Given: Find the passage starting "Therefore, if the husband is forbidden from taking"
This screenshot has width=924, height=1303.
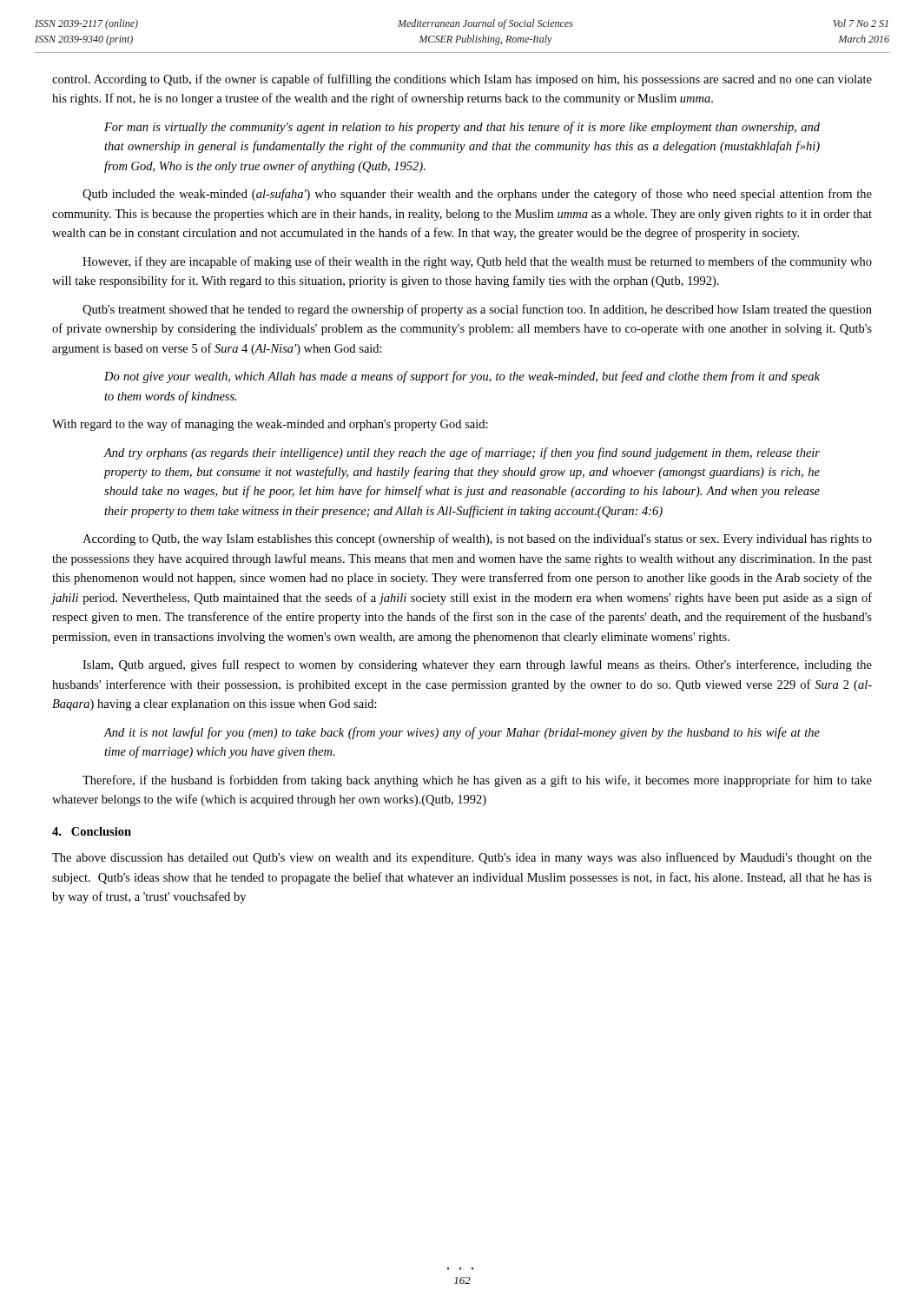Looking at the screenshot, I should pos(462,790).
